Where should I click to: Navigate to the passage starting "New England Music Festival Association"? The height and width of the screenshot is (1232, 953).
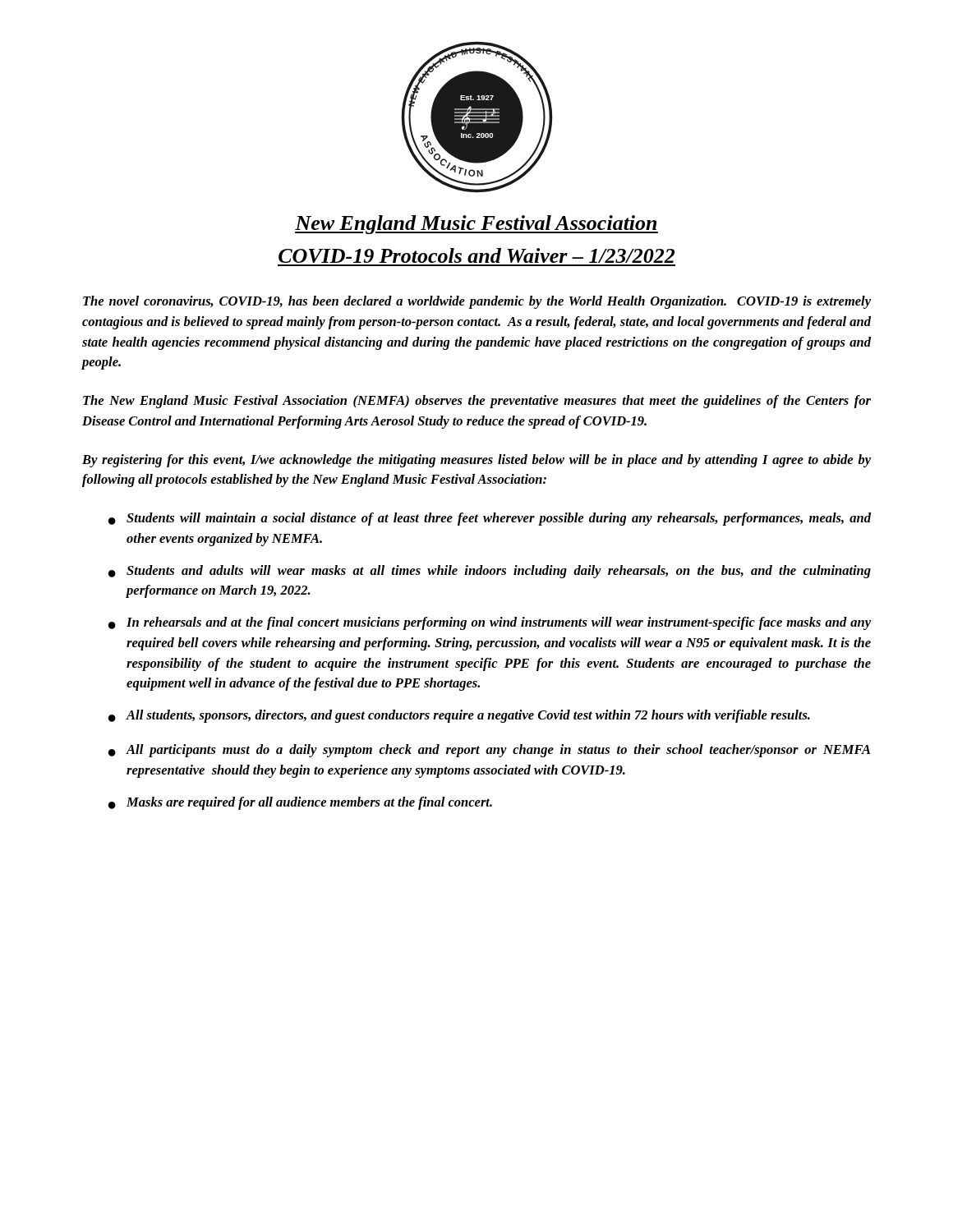[476, 223]
